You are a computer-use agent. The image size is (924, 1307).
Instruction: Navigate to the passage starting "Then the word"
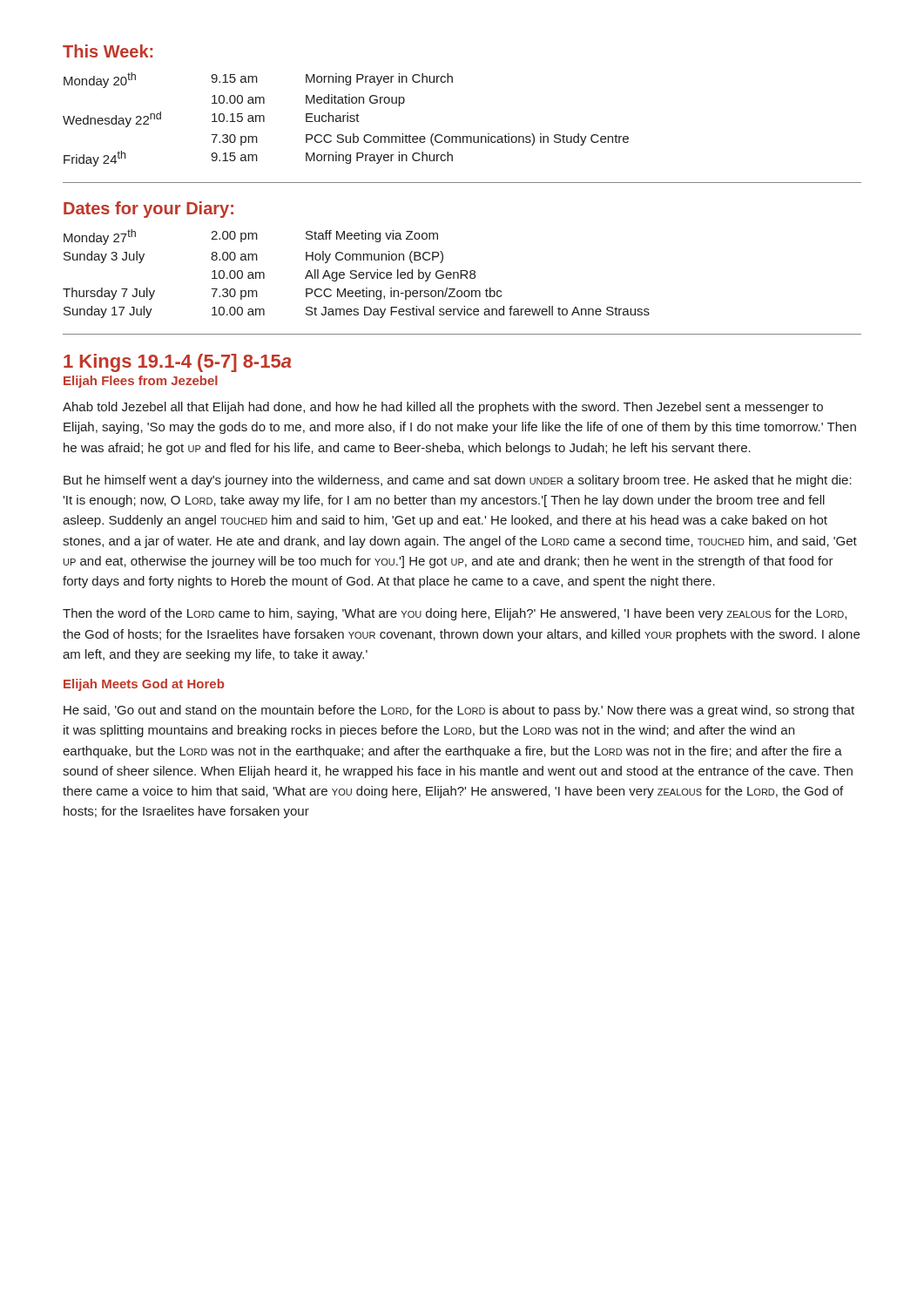[x=461, y=633]
